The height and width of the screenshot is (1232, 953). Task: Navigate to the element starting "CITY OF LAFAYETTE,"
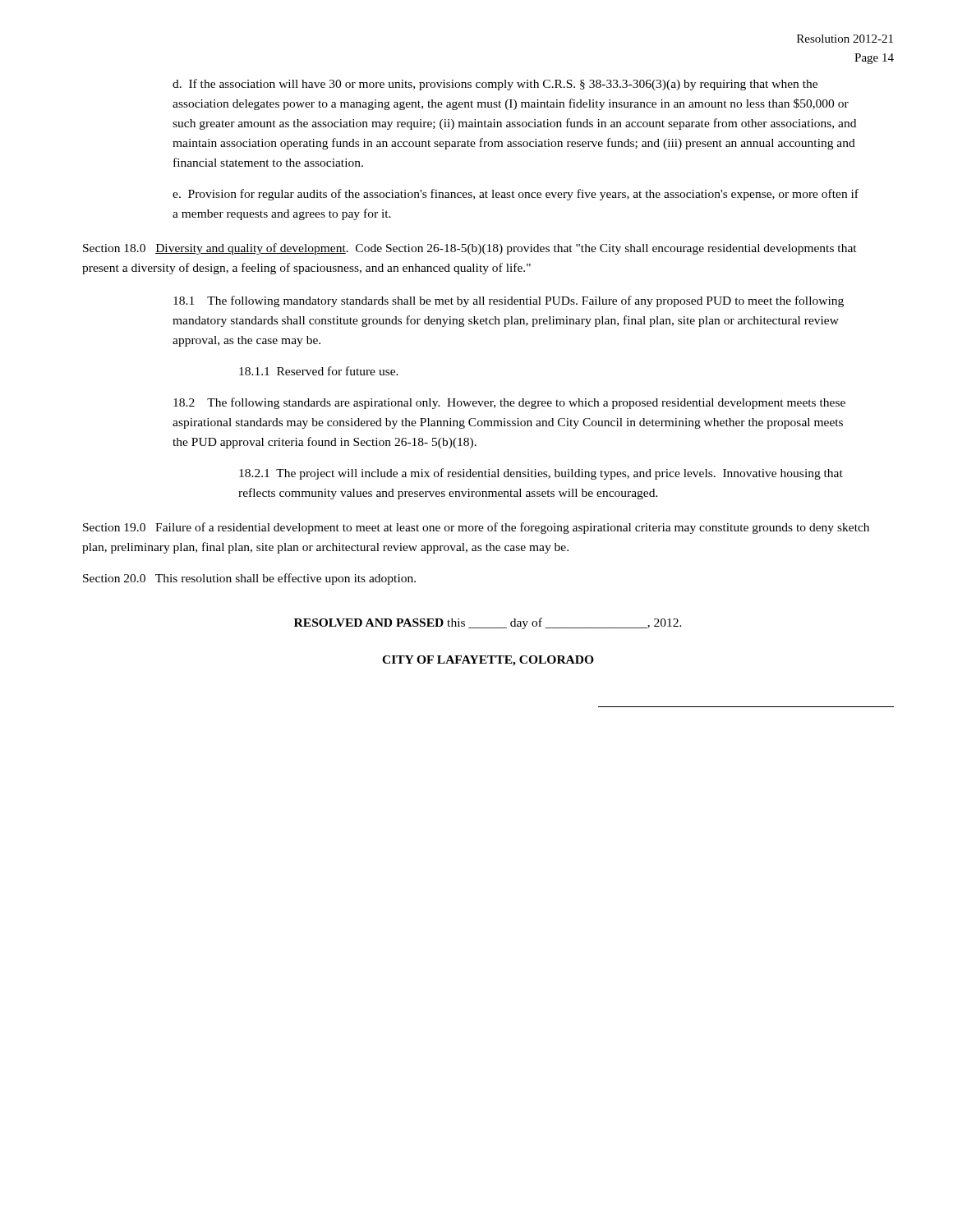click(488, 659)
